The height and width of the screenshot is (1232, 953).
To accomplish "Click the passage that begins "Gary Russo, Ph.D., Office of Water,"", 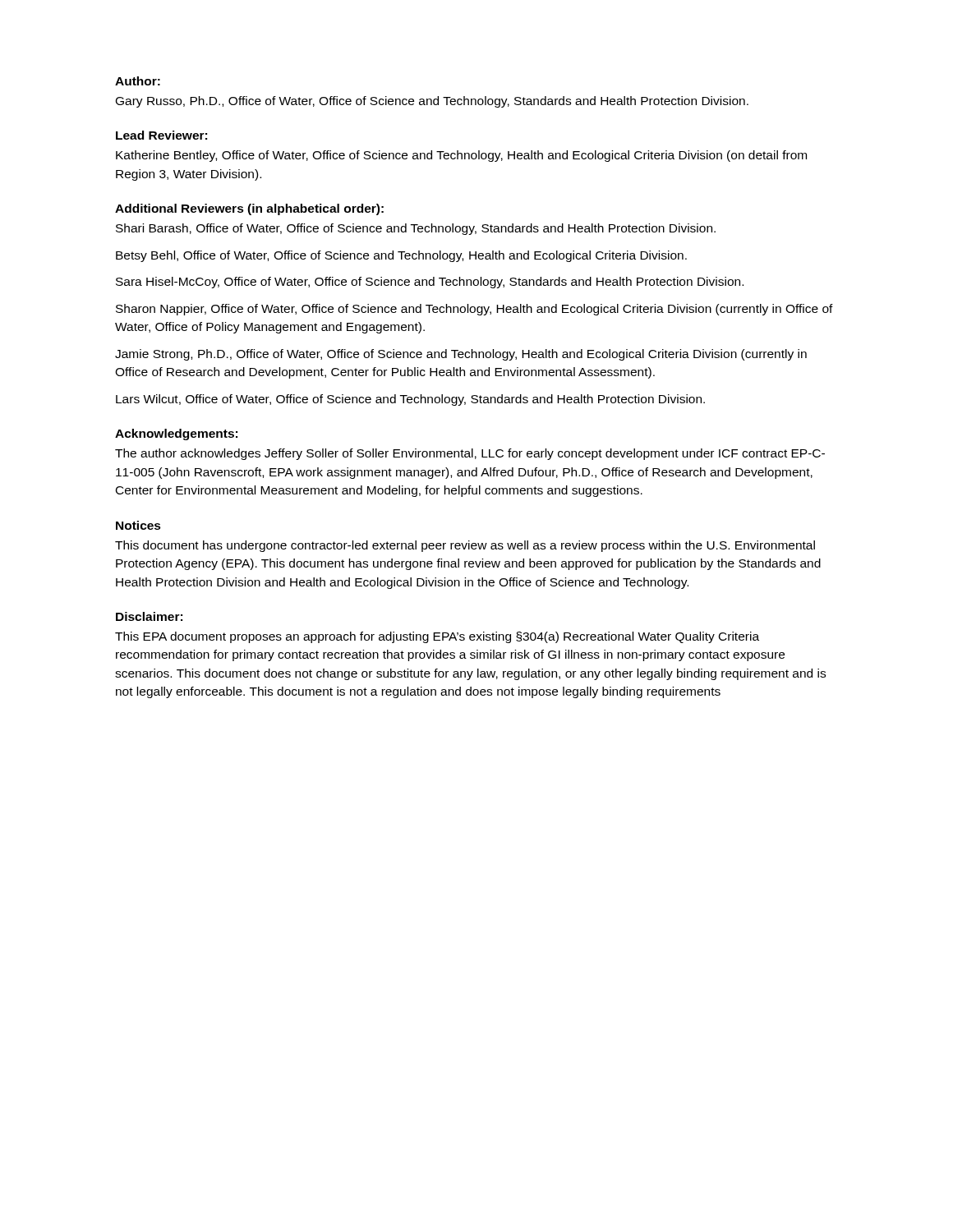I will [432, 101].
